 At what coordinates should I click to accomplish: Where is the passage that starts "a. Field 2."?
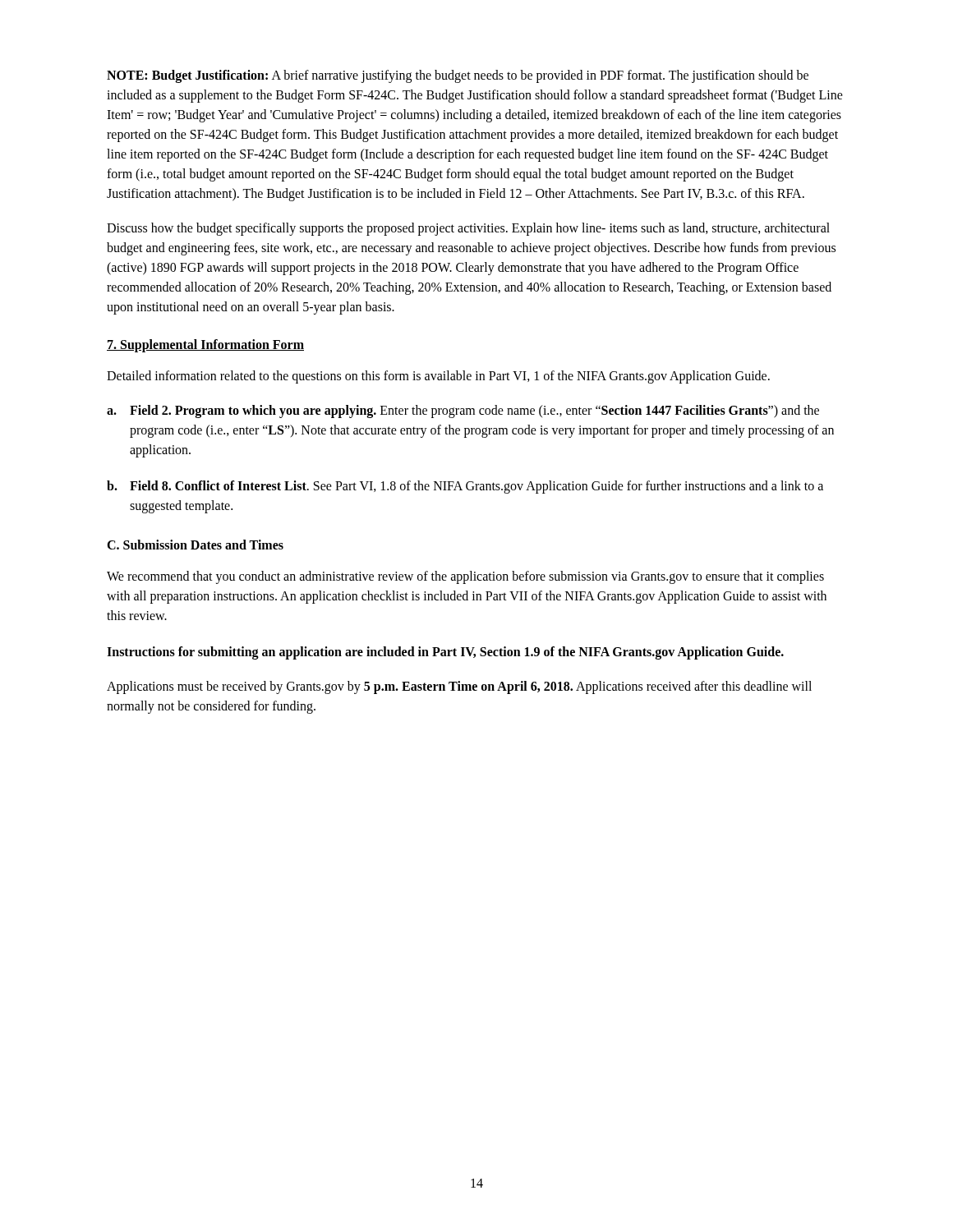pyautogui.click(x=476, y=430)
